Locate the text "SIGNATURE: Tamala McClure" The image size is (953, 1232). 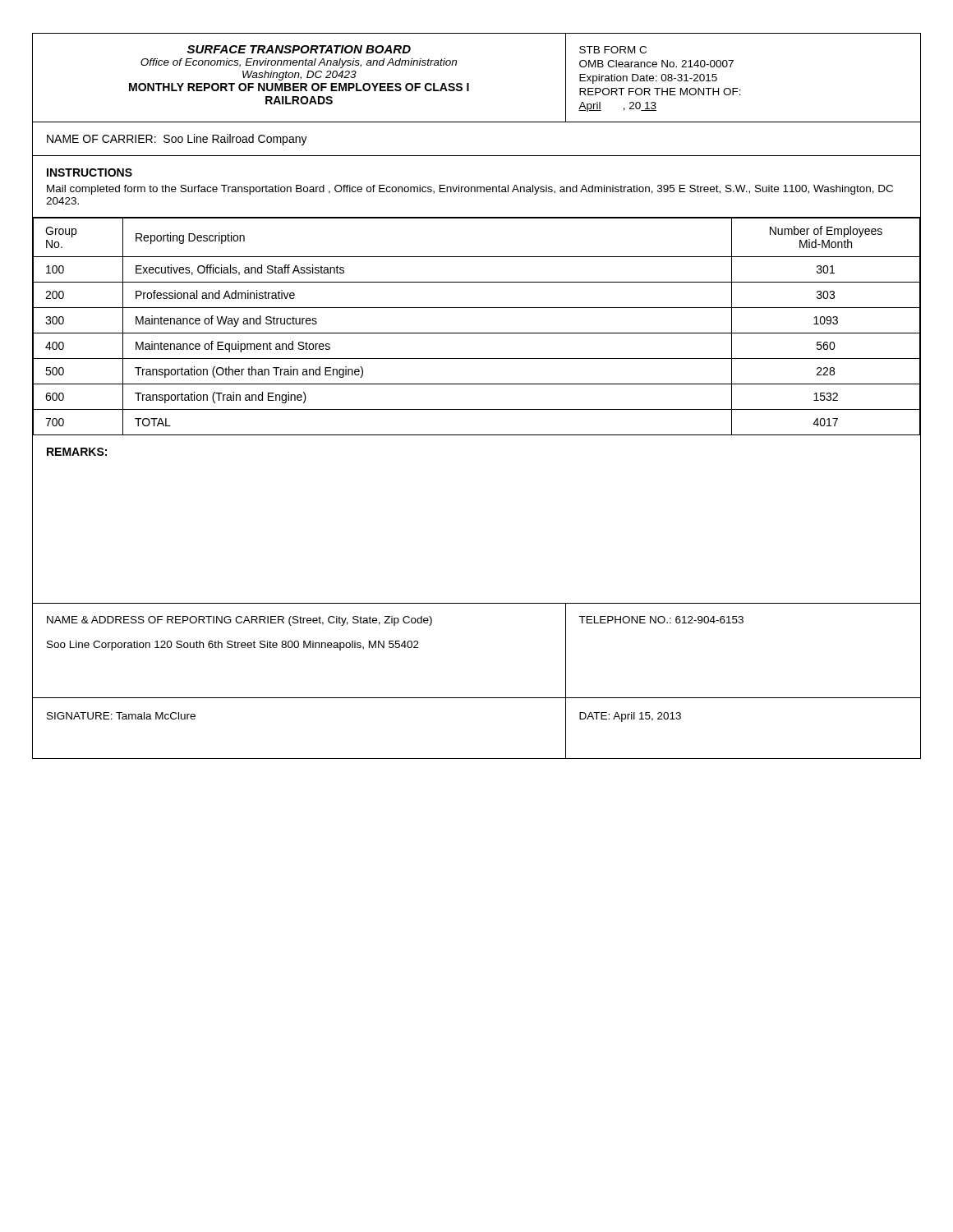click(x=121, y=716)
